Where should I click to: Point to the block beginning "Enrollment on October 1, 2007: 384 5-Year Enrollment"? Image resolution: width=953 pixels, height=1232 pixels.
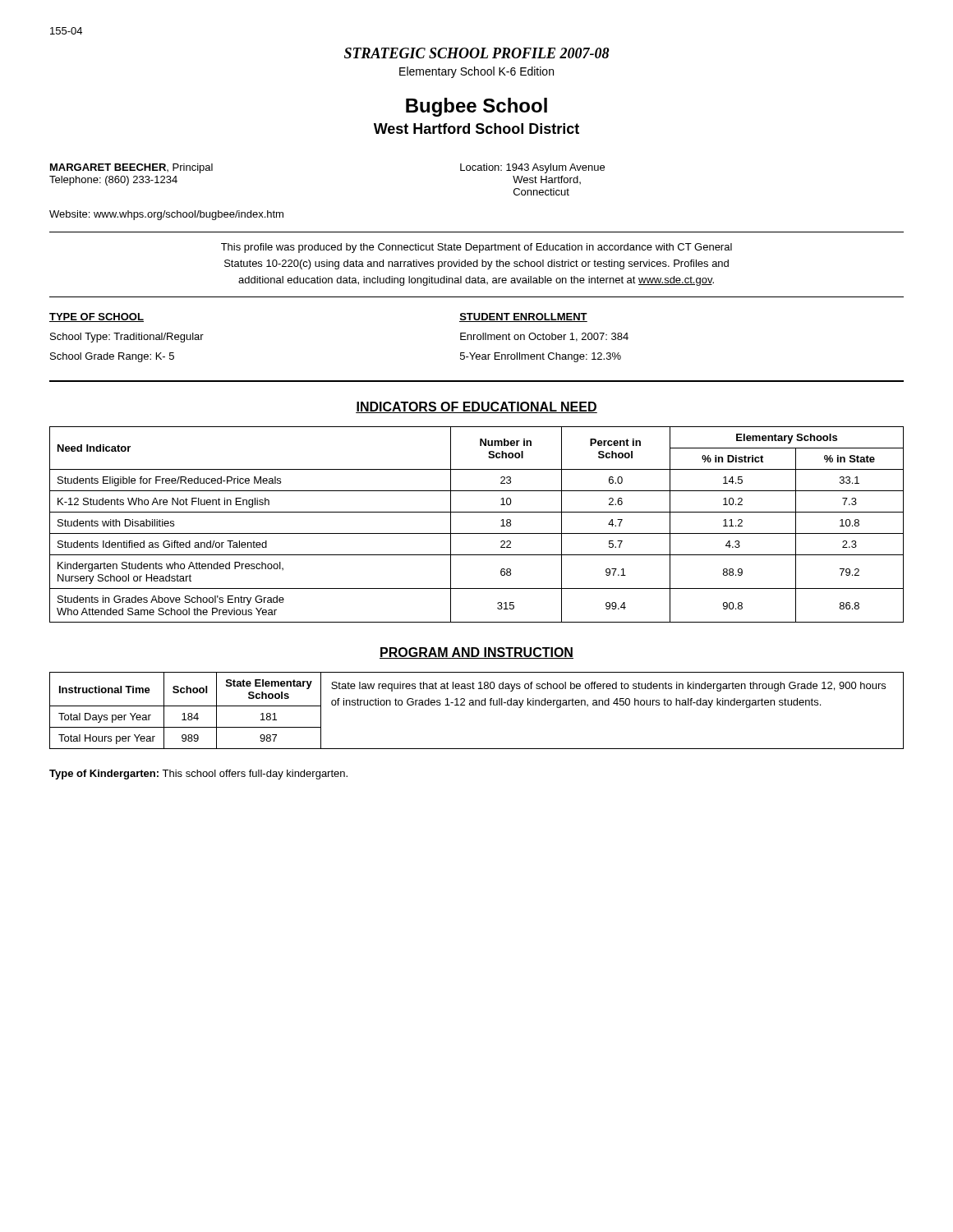[544, 346]
